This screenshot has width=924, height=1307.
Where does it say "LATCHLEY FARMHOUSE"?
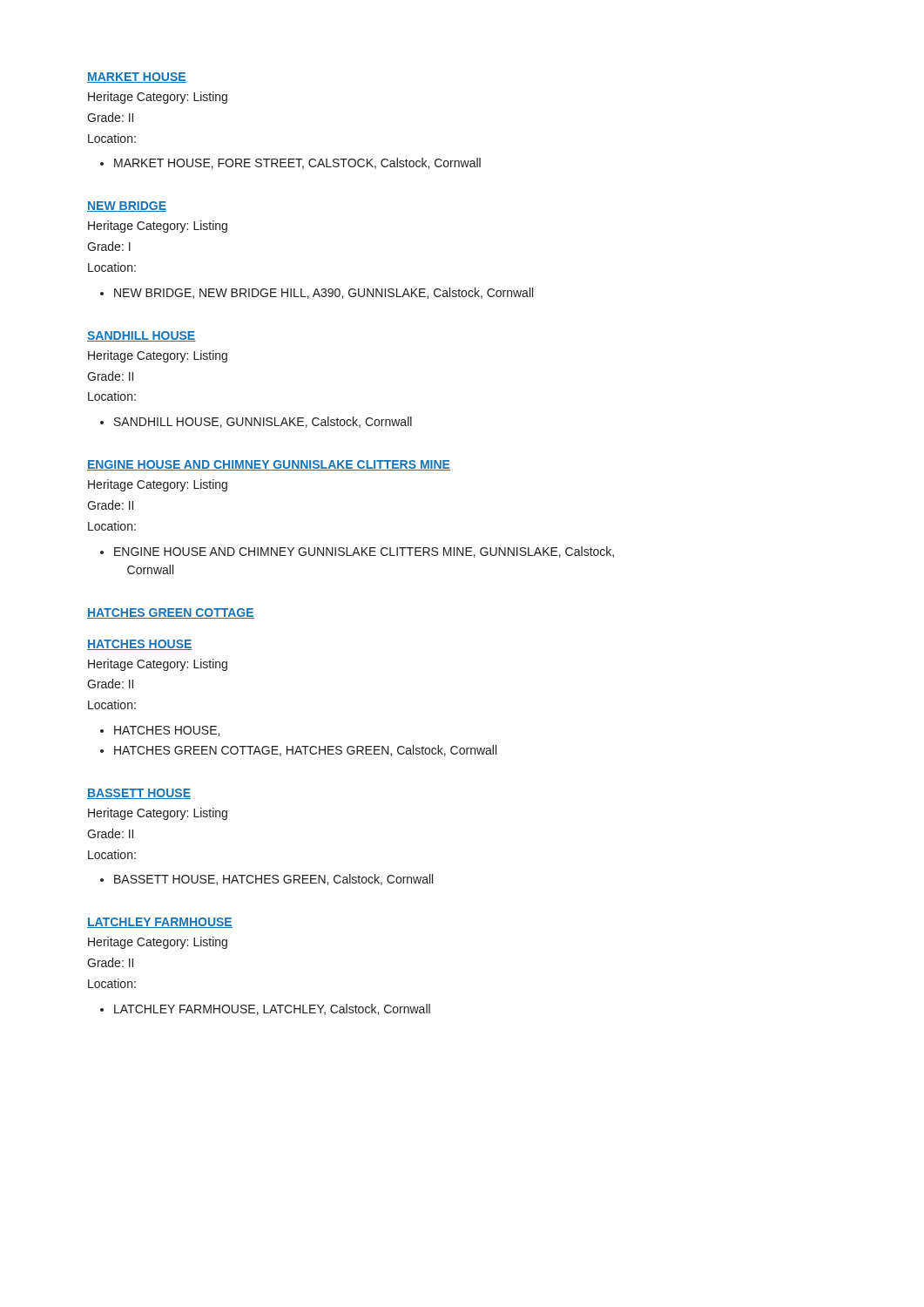(x=160, y=922)
